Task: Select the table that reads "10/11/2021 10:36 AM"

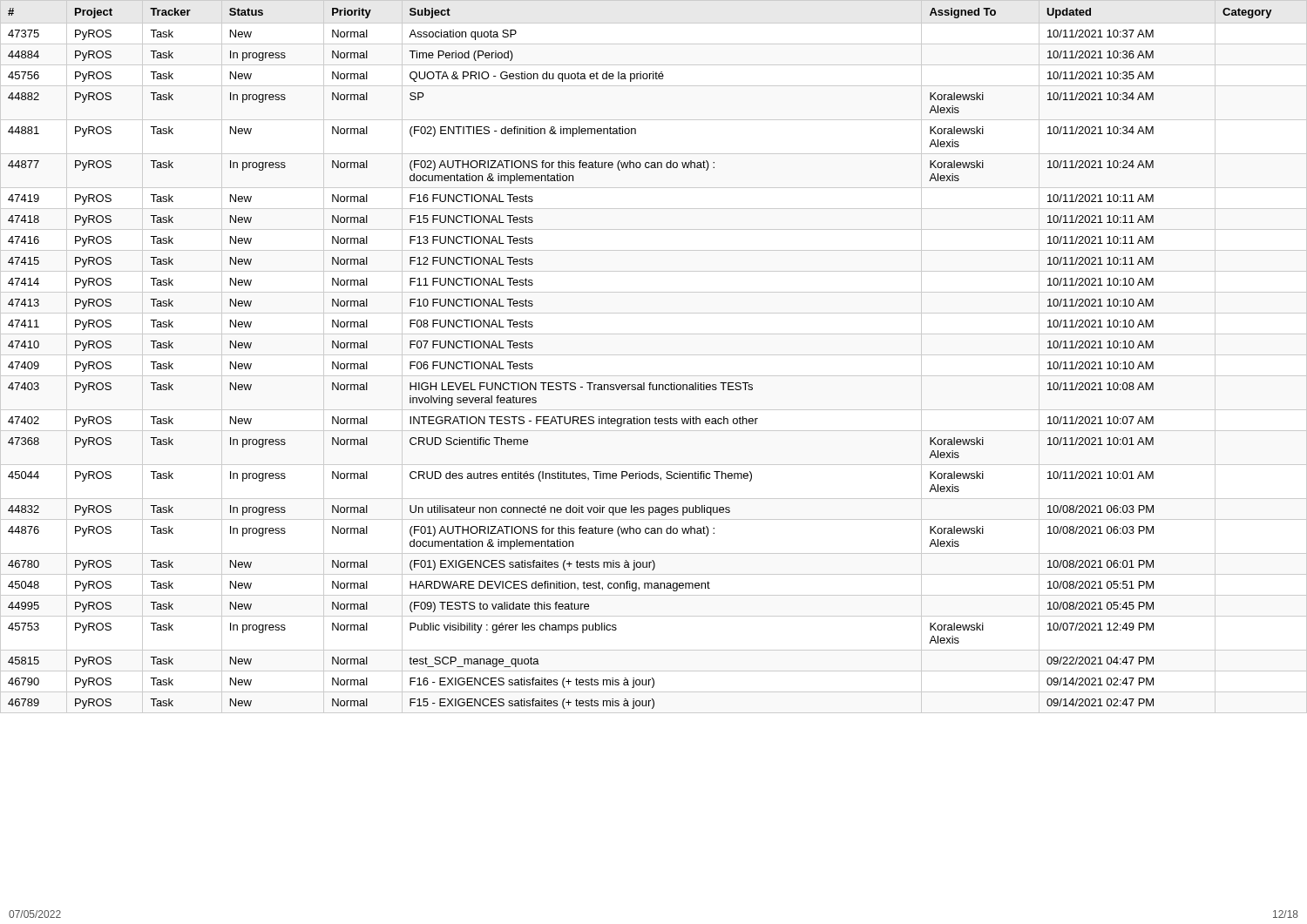Action: point(654,449)
